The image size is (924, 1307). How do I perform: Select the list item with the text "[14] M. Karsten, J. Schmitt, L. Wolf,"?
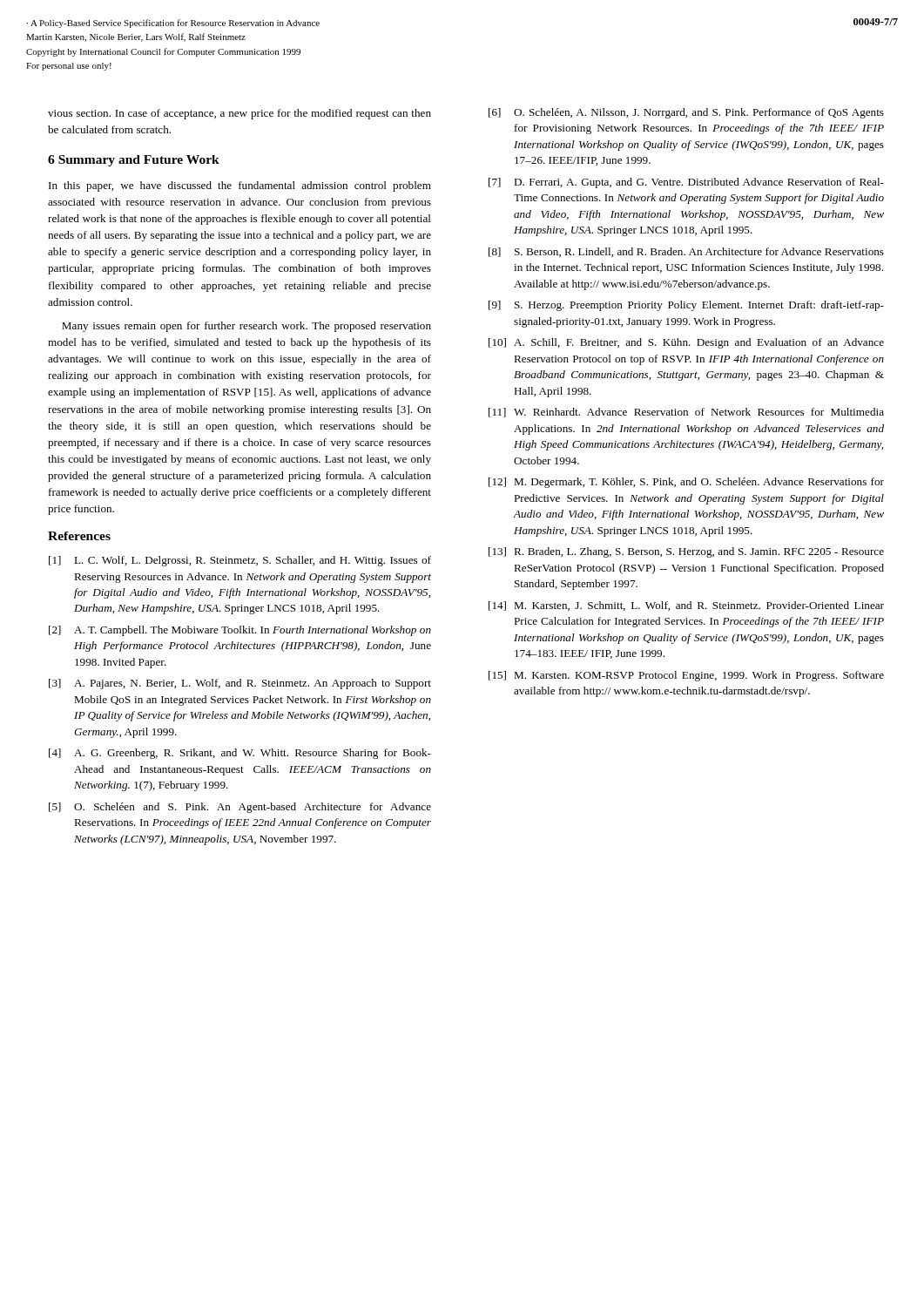tap(686, 630)
